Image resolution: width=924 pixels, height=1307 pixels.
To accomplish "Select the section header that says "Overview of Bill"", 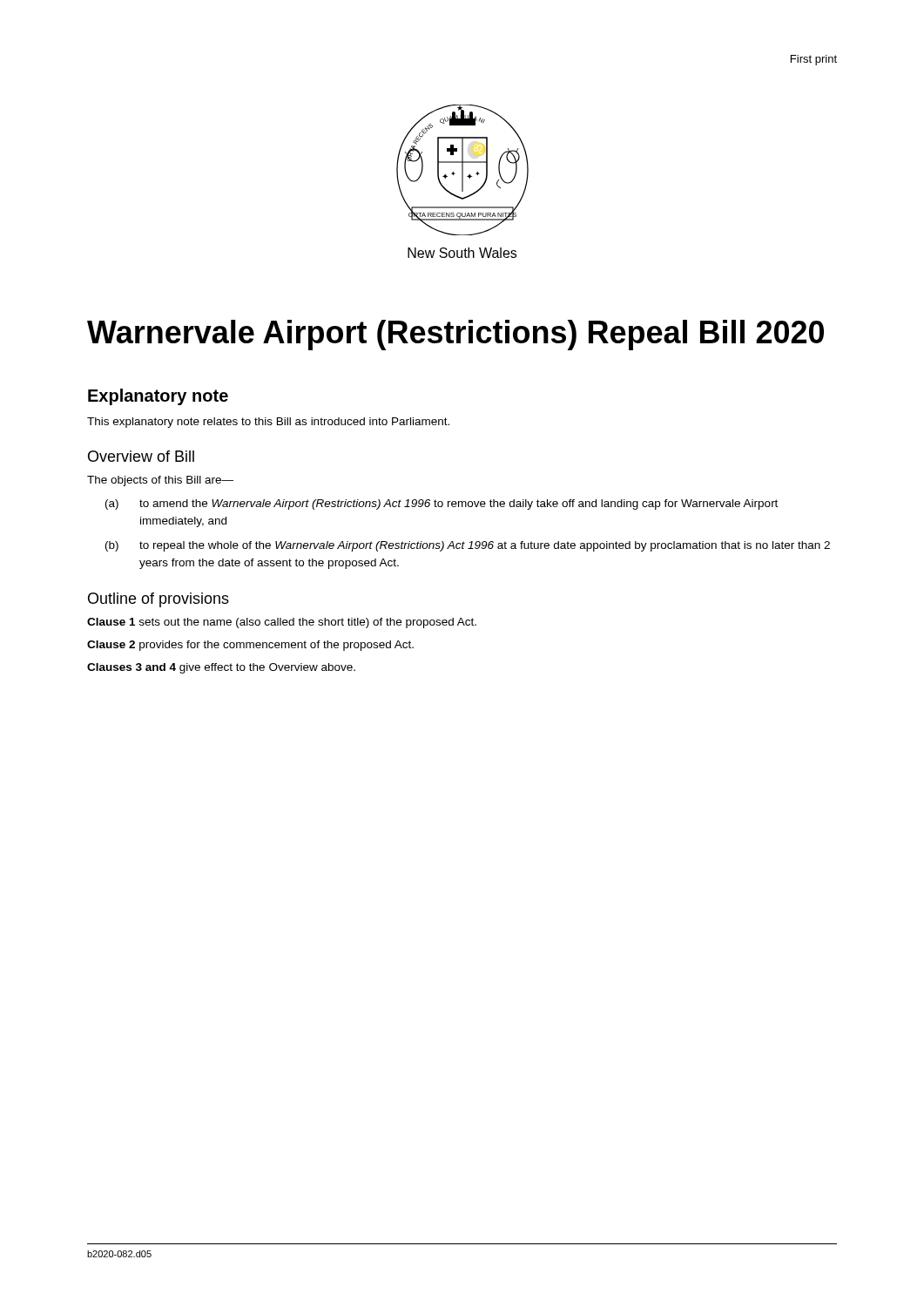I will 141,457.
